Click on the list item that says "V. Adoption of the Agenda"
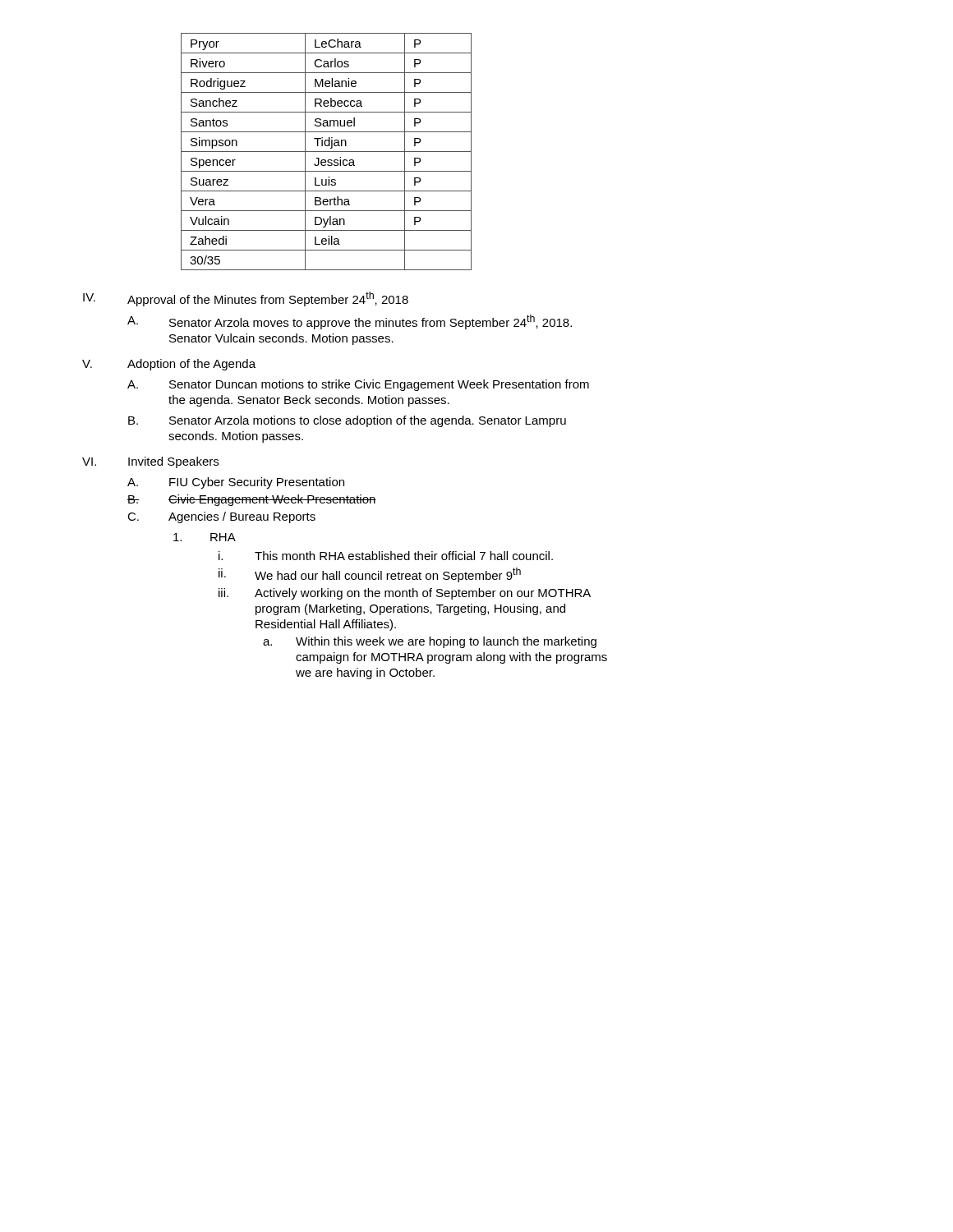 pyautogui.click(x=169, y=363)
